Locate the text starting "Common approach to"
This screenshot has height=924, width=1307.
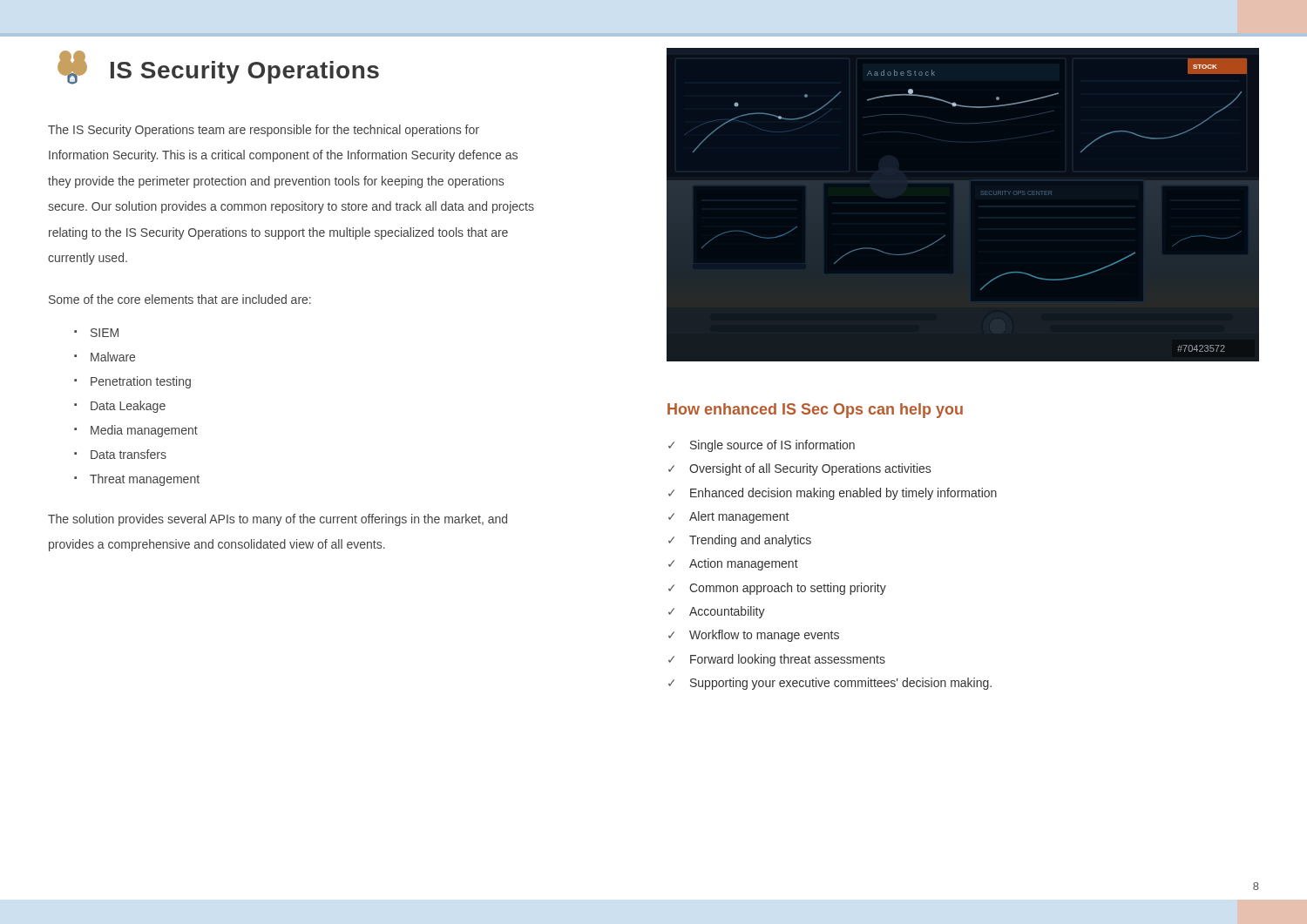[788, 588]
